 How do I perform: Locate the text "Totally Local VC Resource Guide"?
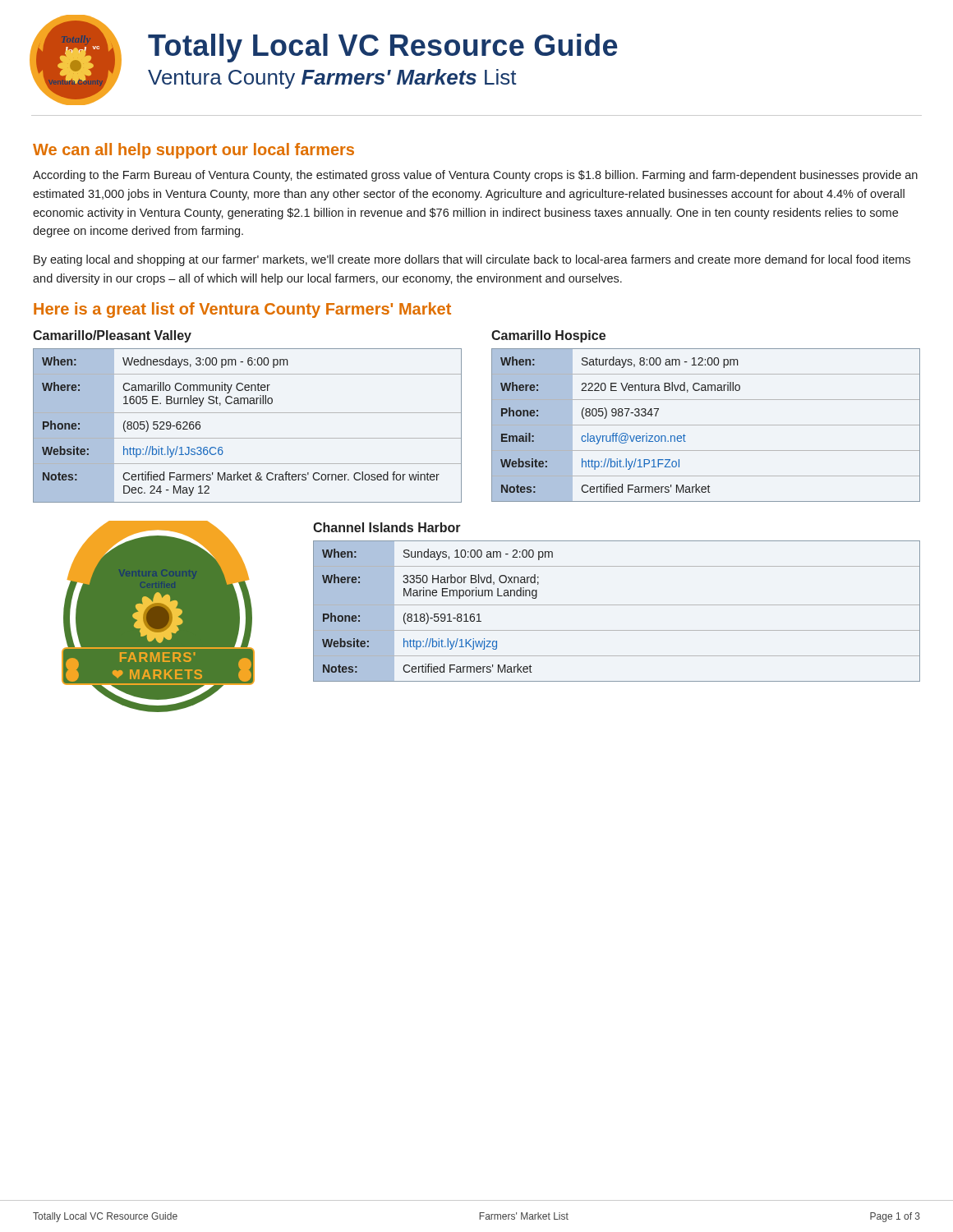(383, 46)
